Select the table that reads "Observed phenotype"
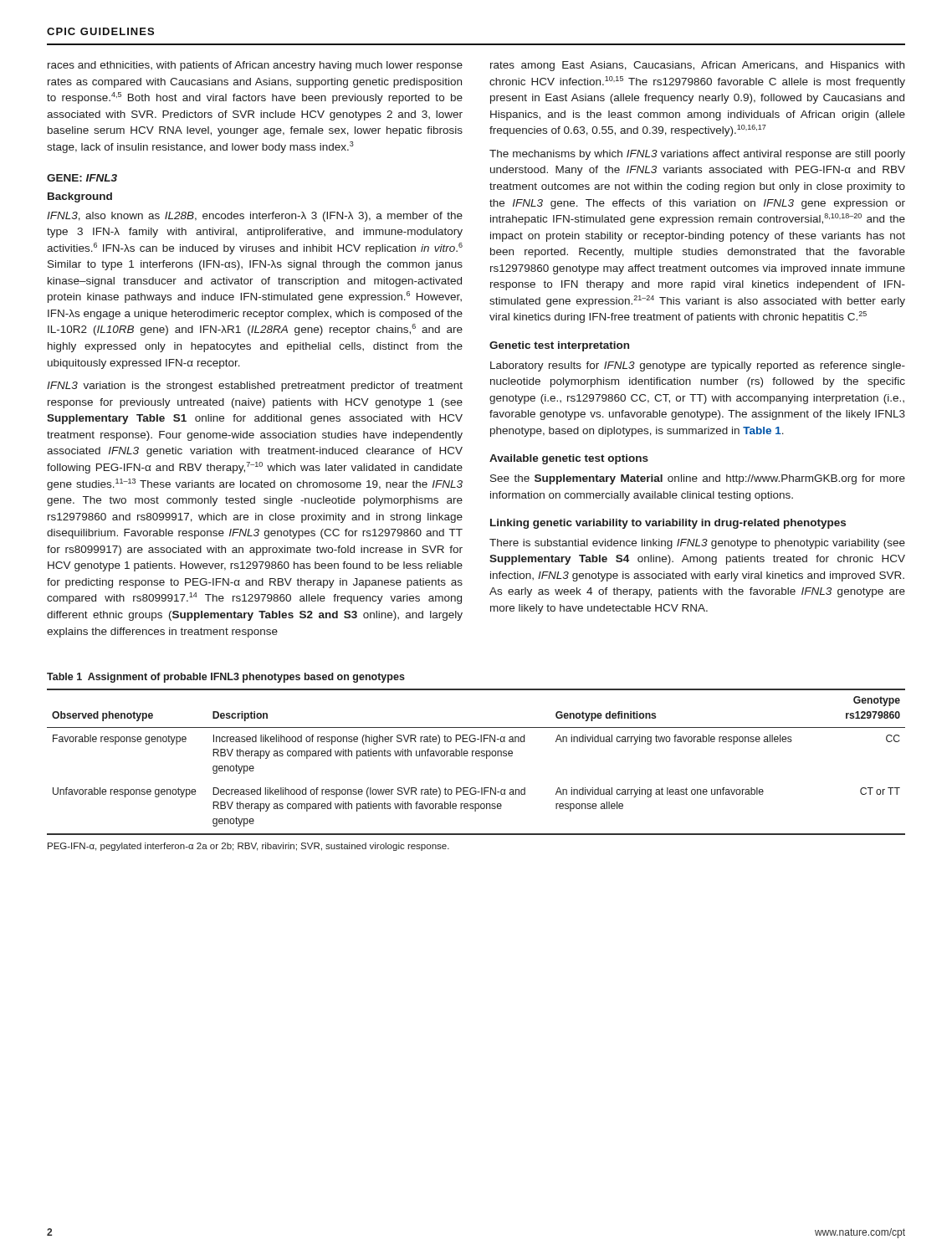952x1255 pixels. 476,762
